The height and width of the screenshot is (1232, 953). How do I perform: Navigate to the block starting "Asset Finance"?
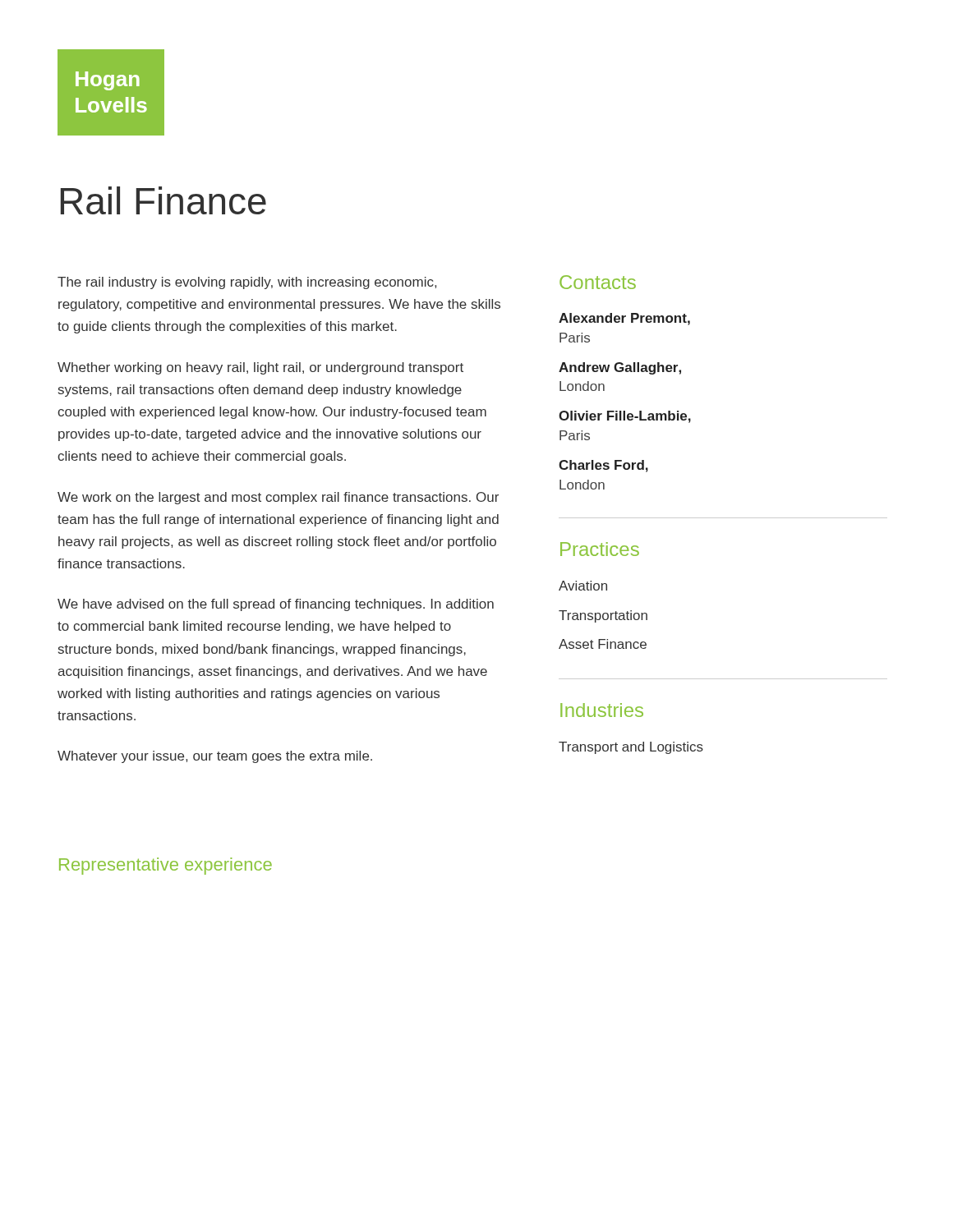tap(603, 645)
